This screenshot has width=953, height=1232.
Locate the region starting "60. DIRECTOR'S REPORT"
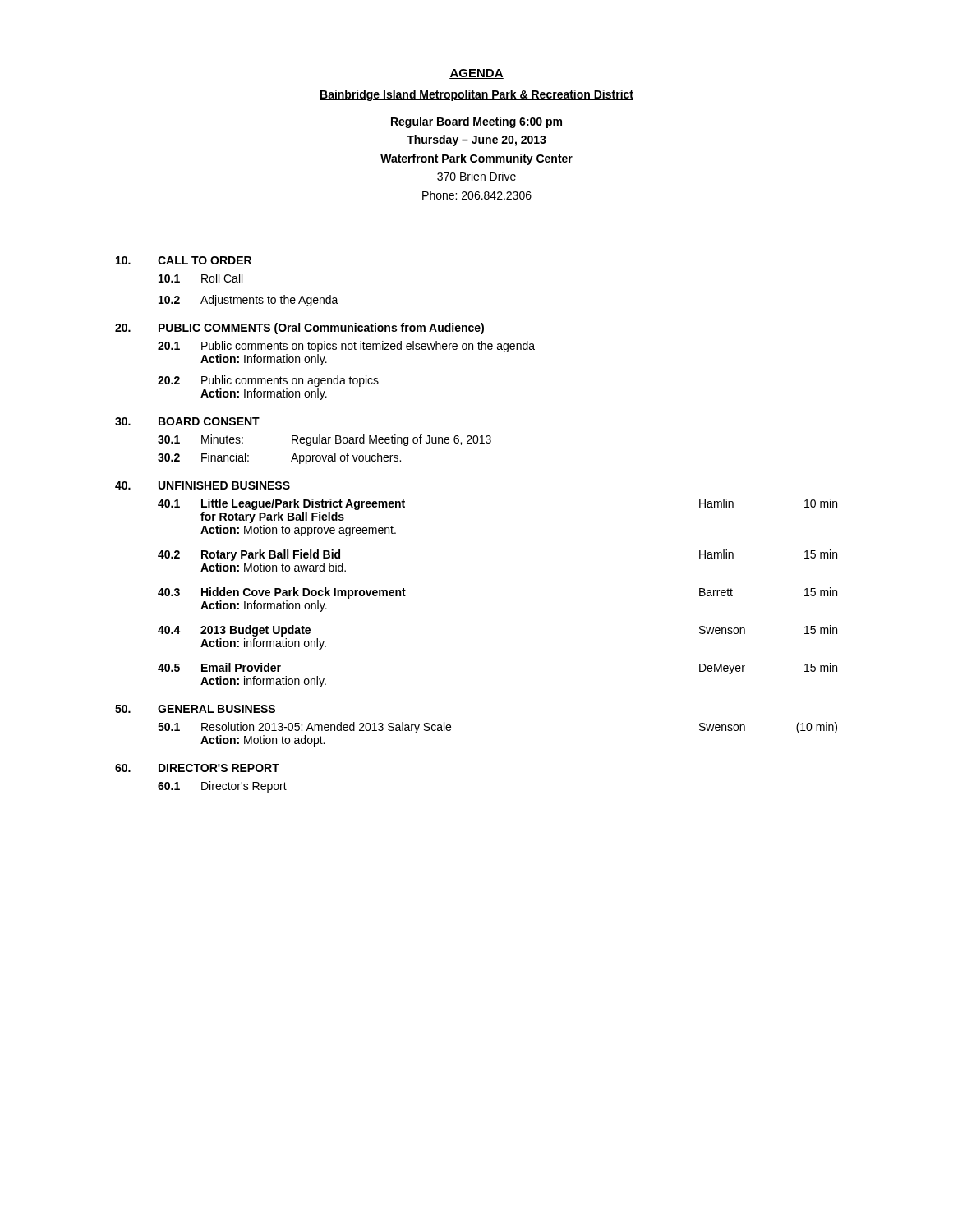197,768
